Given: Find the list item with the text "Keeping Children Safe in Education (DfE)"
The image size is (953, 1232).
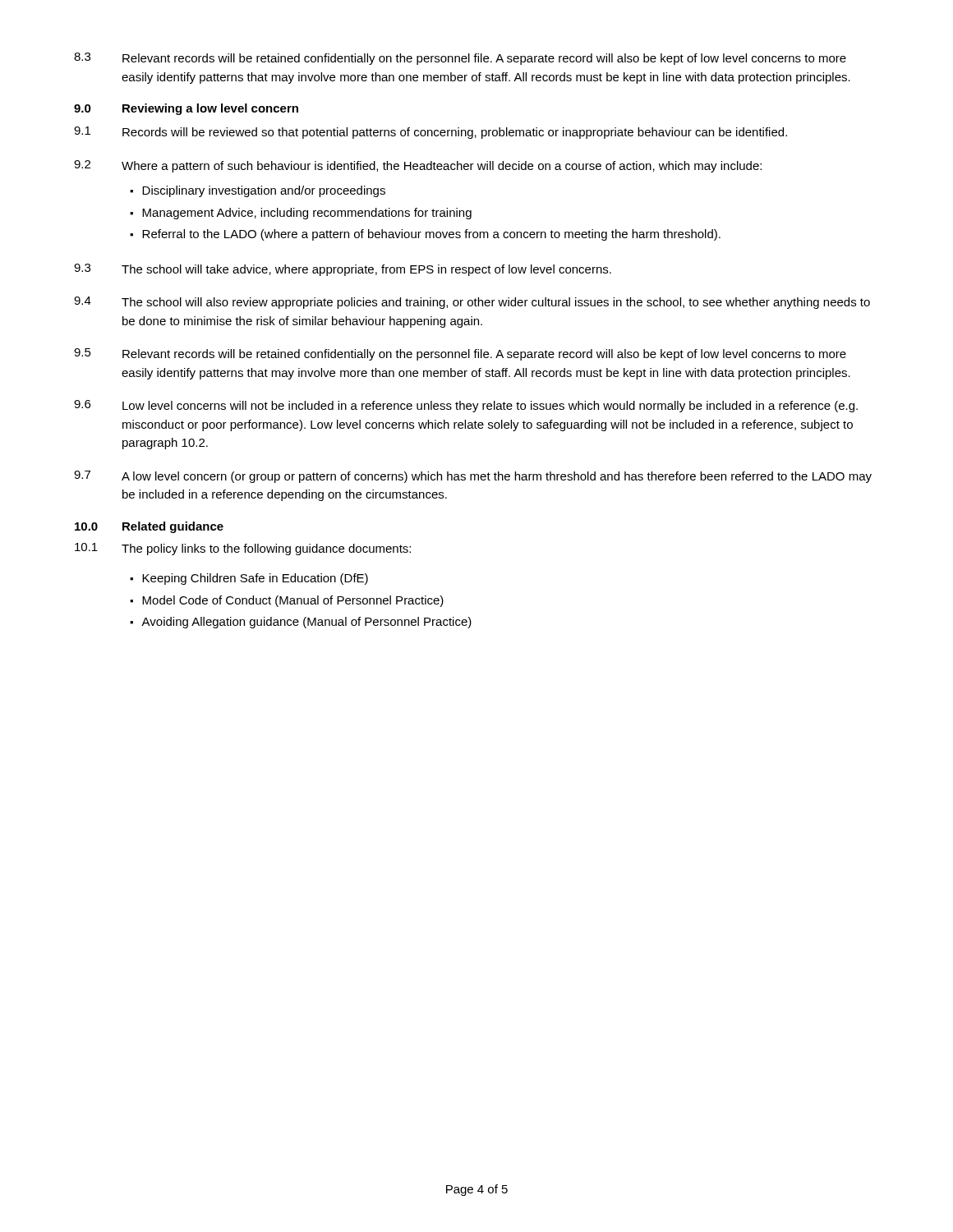Looking at the screenshot, I should click(x=255, y=578).
